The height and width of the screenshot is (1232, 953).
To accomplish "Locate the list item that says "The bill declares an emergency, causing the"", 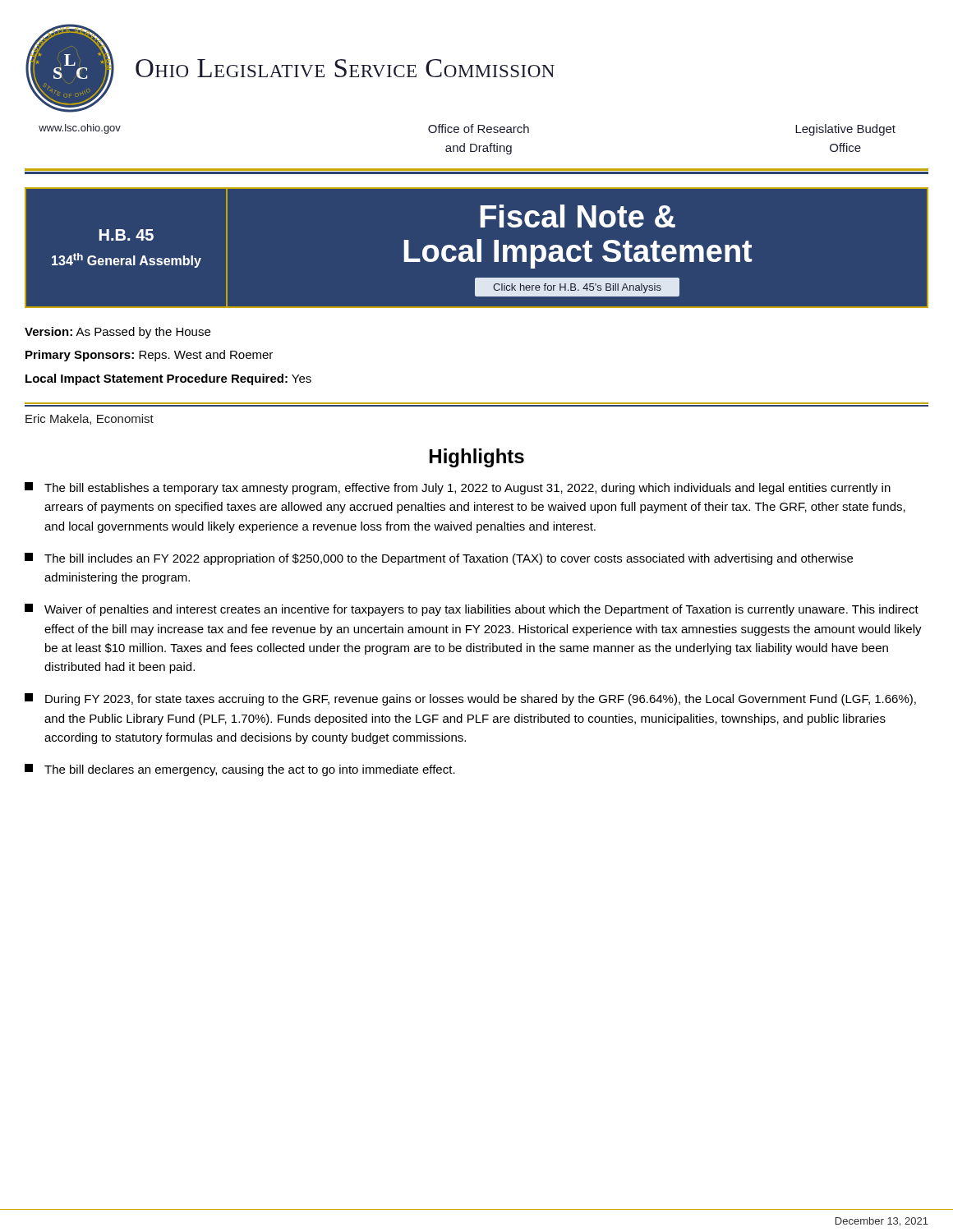I will coord(240,770).
